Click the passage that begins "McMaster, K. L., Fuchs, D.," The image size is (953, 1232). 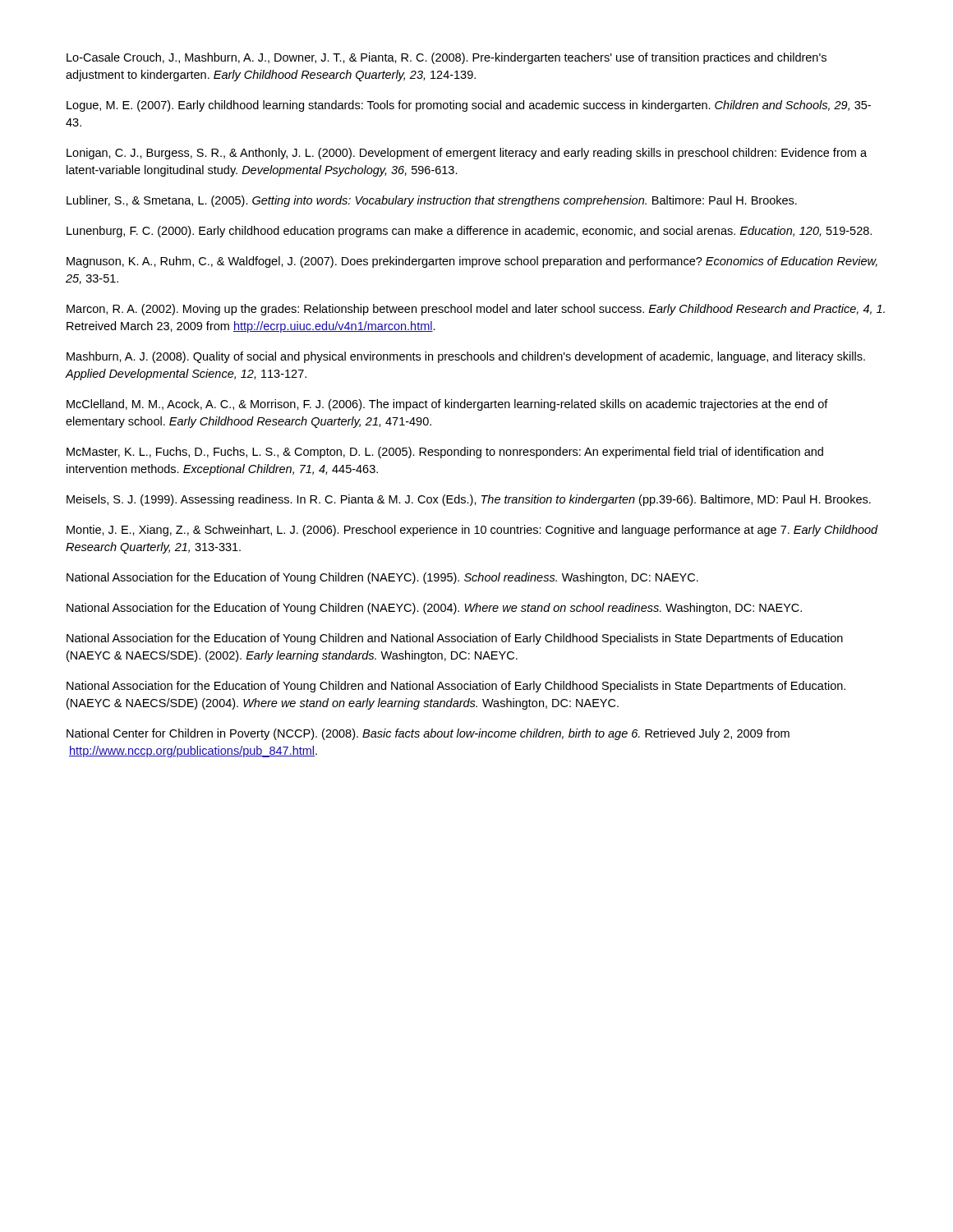coord(445,461)
